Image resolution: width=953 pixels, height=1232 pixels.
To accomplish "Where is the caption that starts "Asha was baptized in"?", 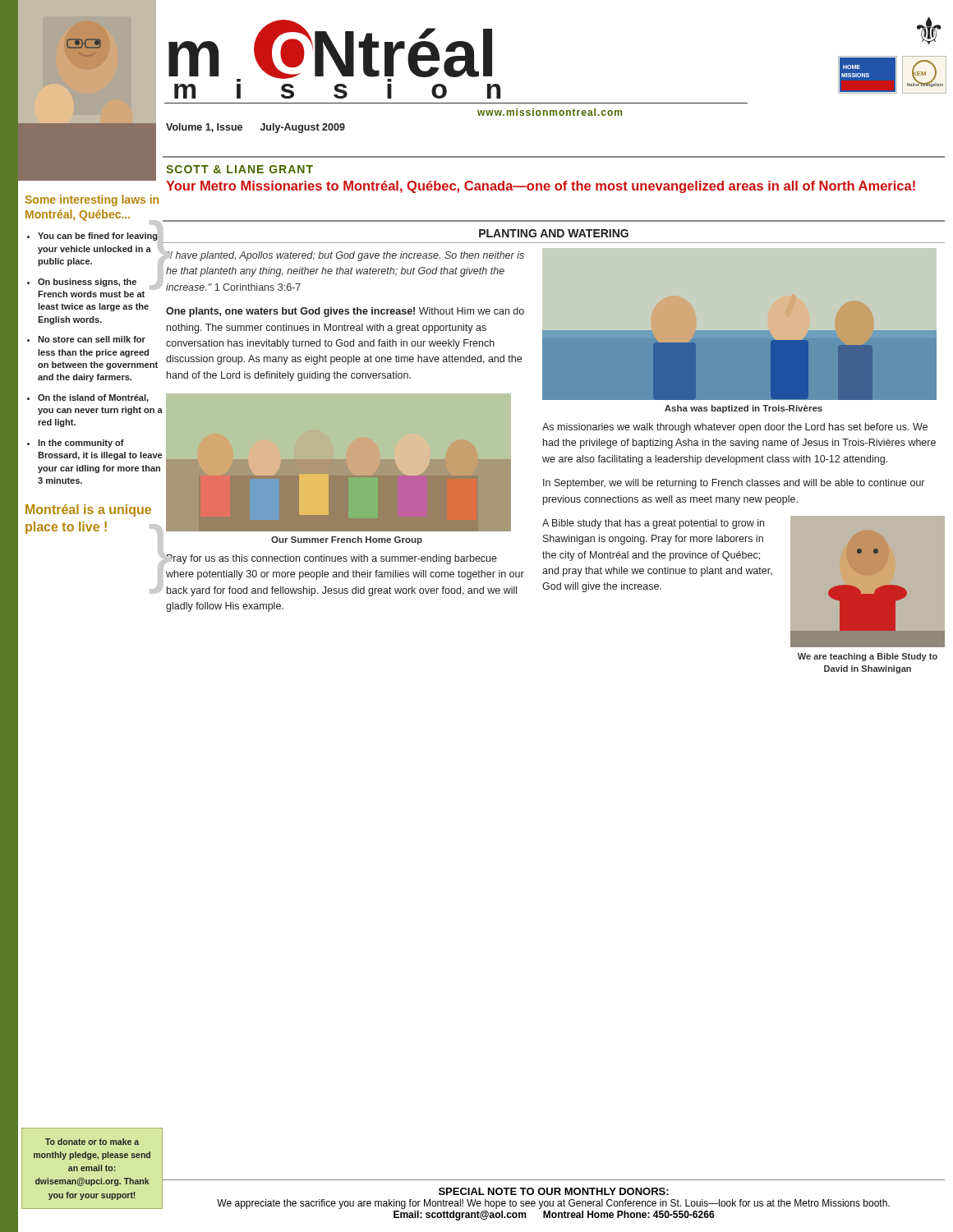I will pos(744,408).
